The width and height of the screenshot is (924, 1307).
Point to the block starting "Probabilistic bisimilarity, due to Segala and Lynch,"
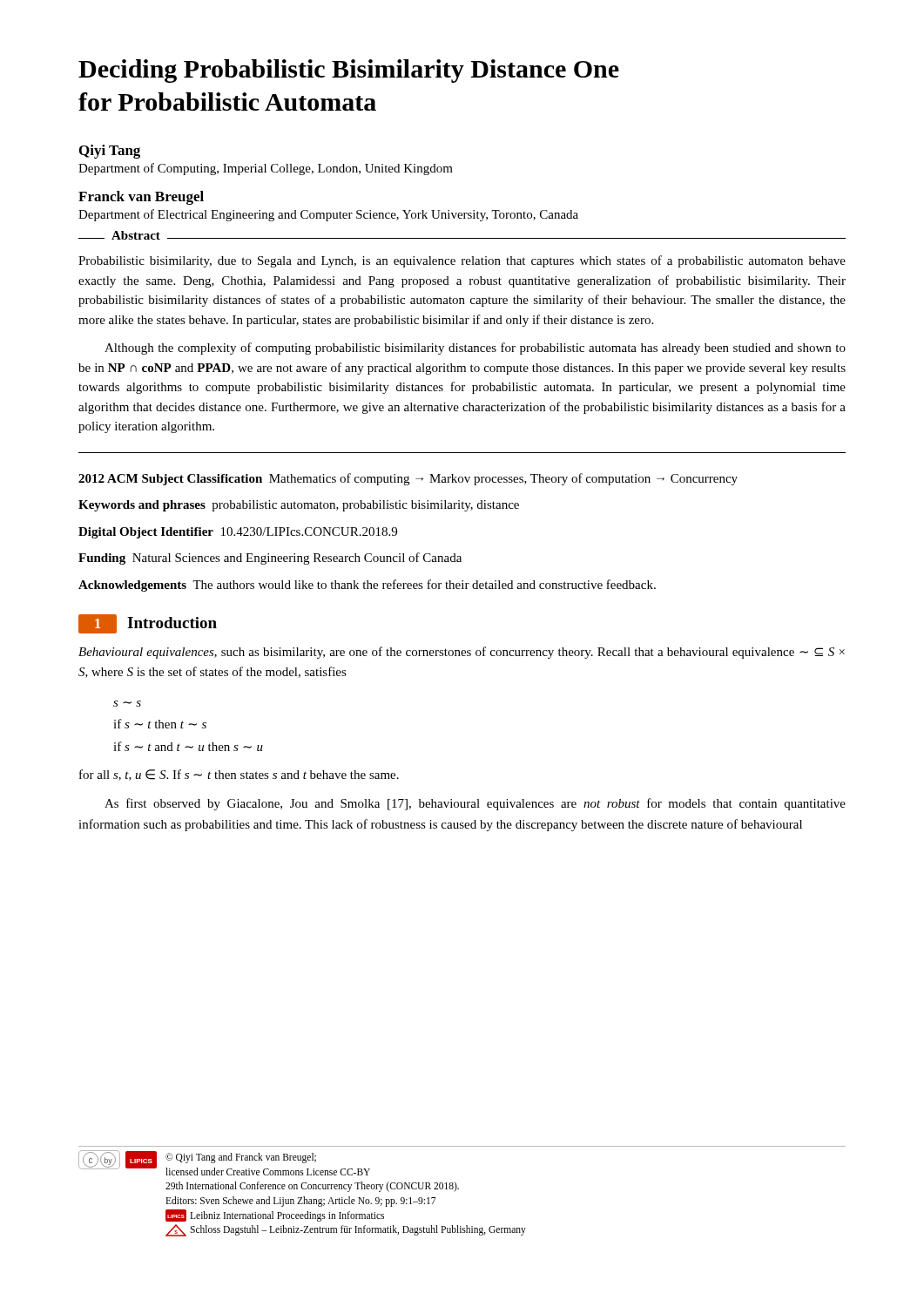[x=462, y=344]
